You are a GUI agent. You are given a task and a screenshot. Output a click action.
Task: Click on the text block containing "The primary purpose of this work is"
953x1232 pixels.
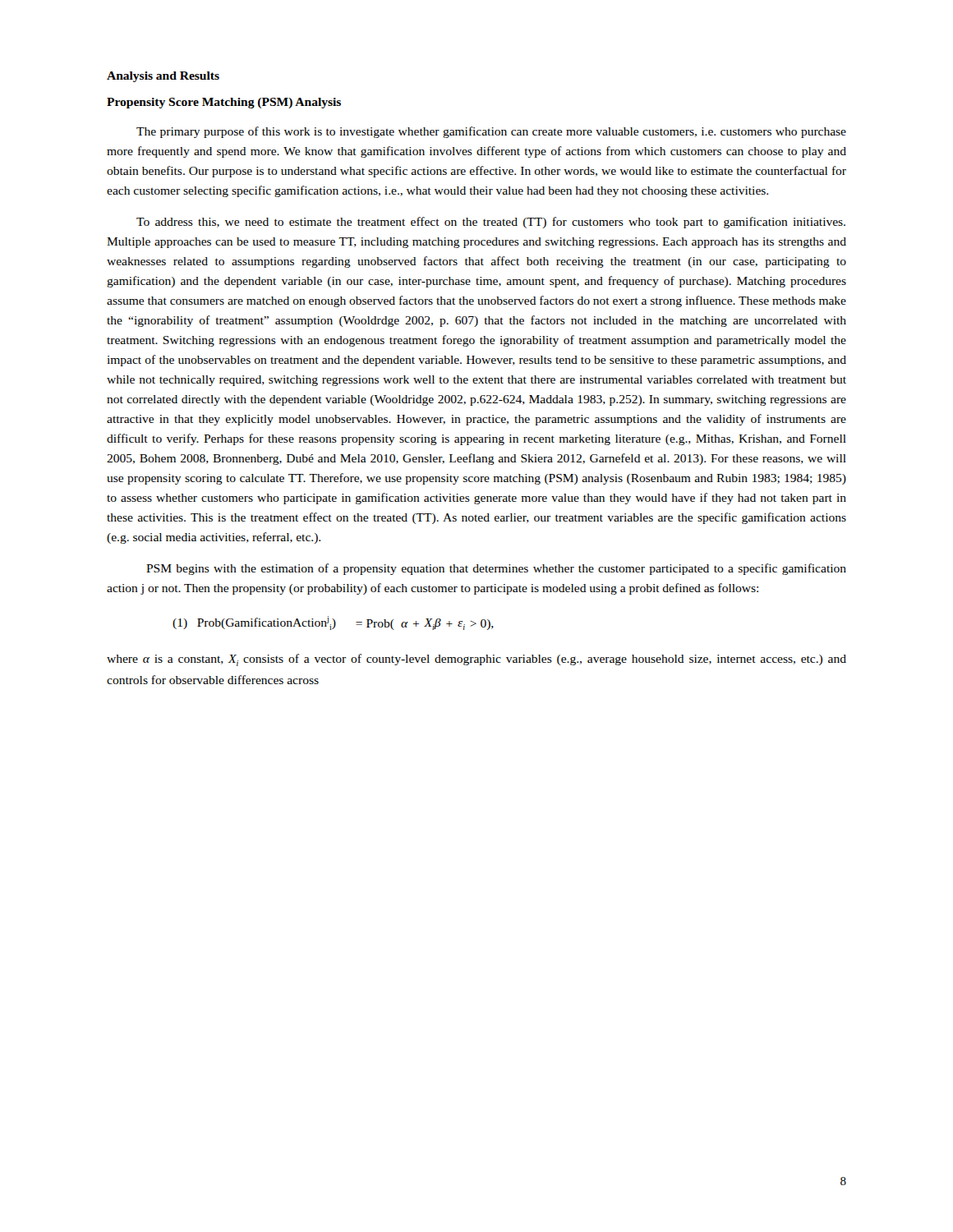476,161
